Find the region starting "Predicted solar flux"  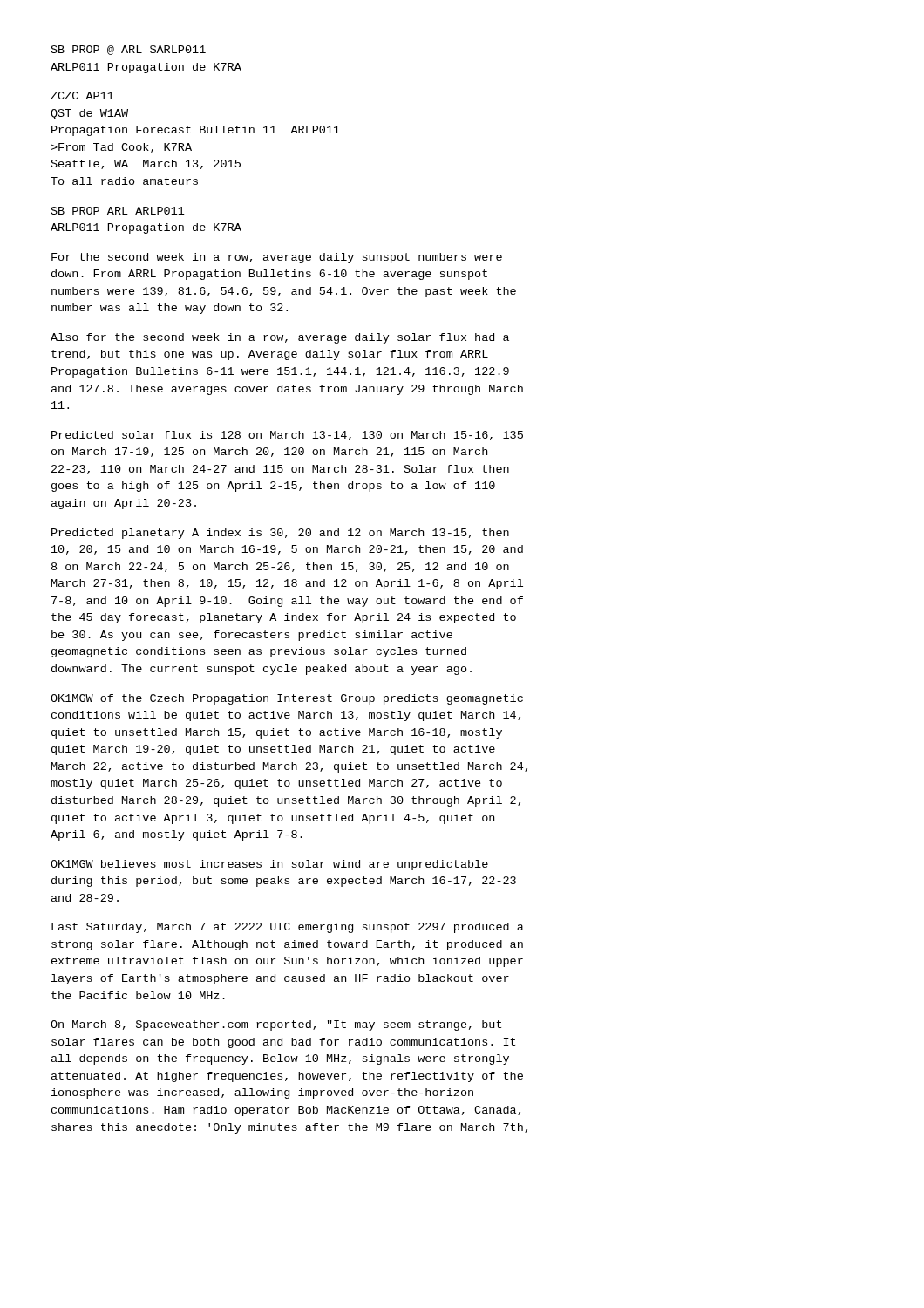click(x=287, y=469)
